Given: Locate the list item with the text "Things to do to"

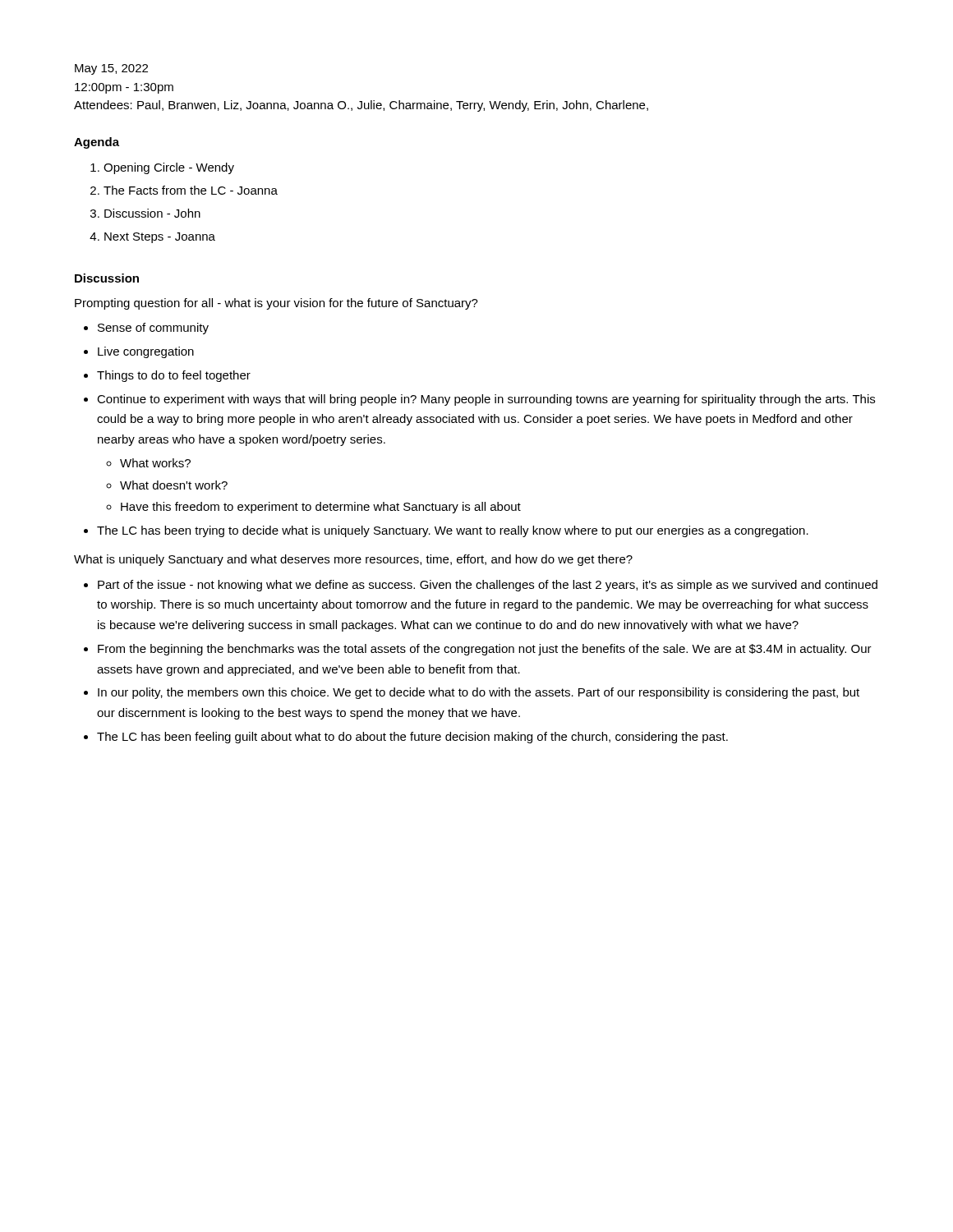Looking at the screenshot, I should point(174,375).
